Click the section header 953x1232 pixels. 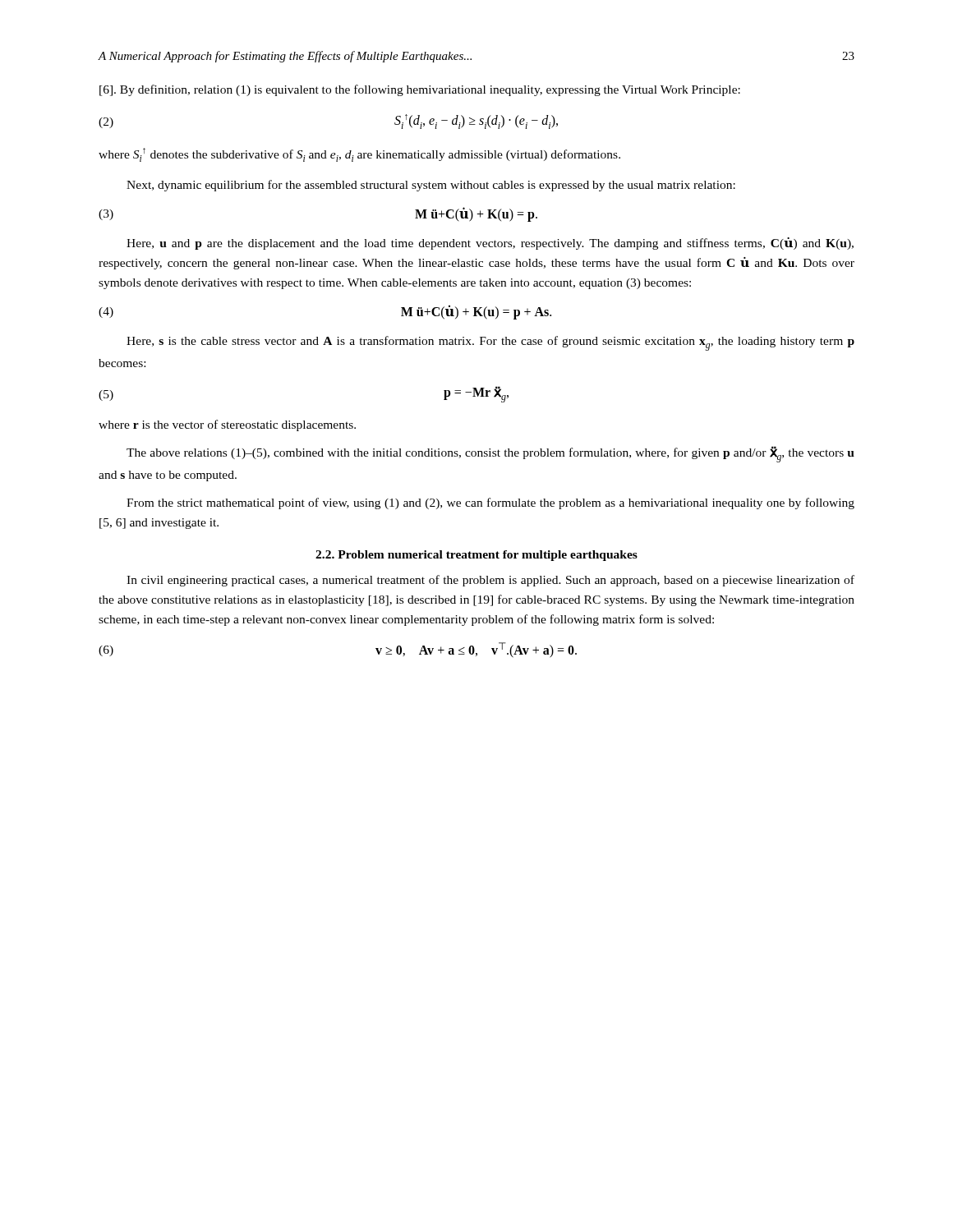476,555
